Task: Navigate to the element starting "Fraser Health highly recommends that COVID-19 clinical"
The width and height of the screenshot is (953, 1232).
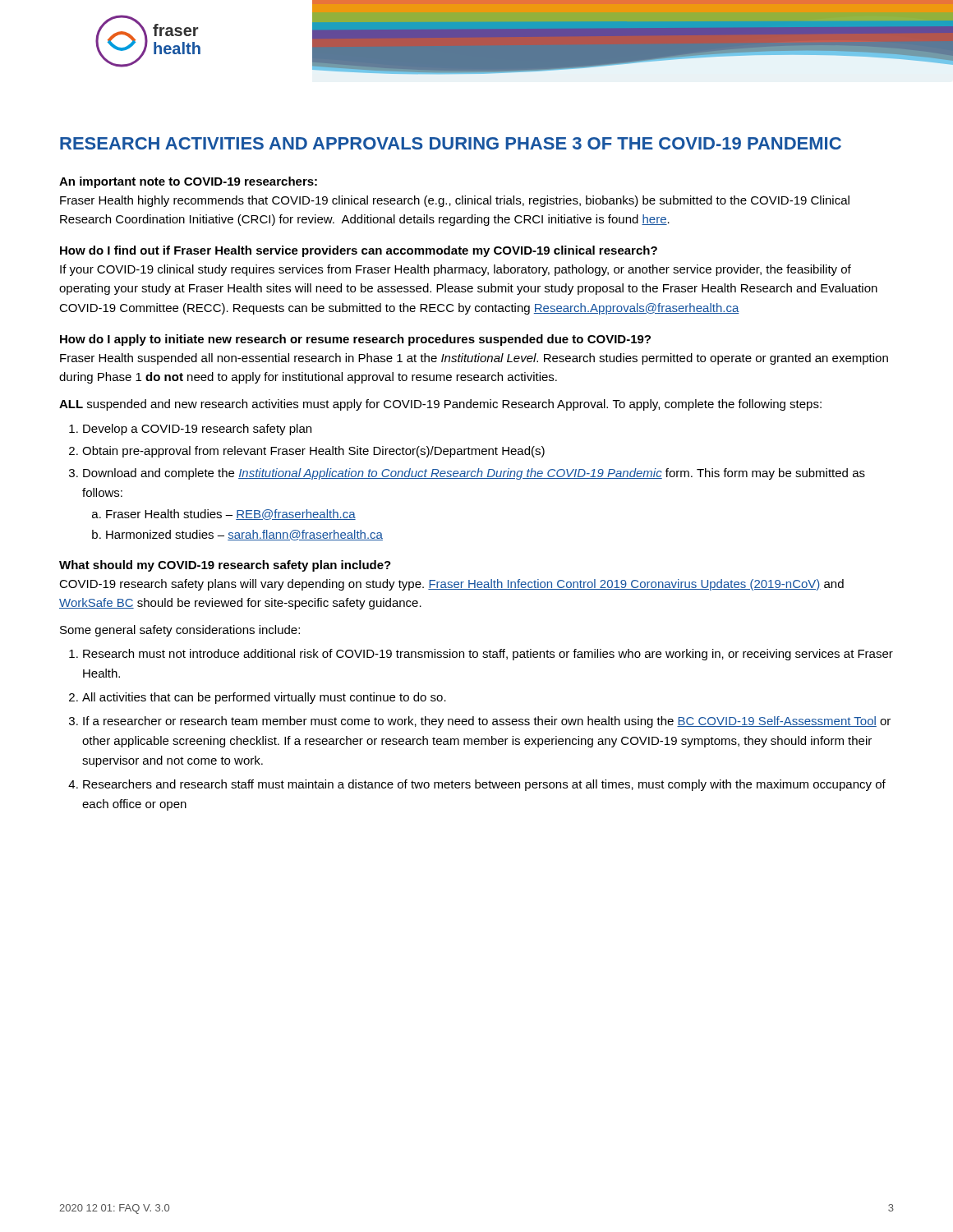Action: 455,209
